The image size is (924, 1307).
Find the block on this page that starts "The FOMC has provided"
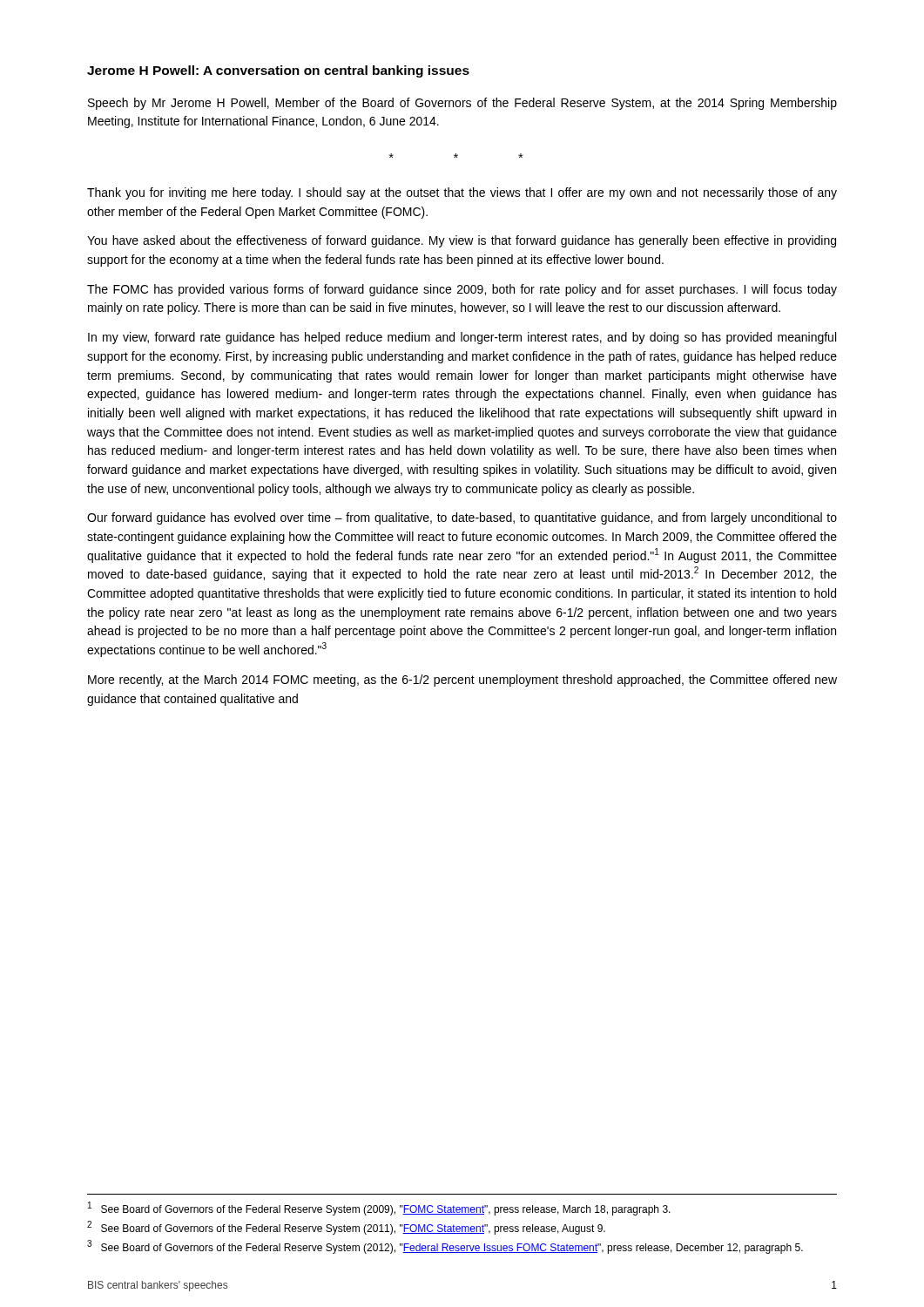462,299
